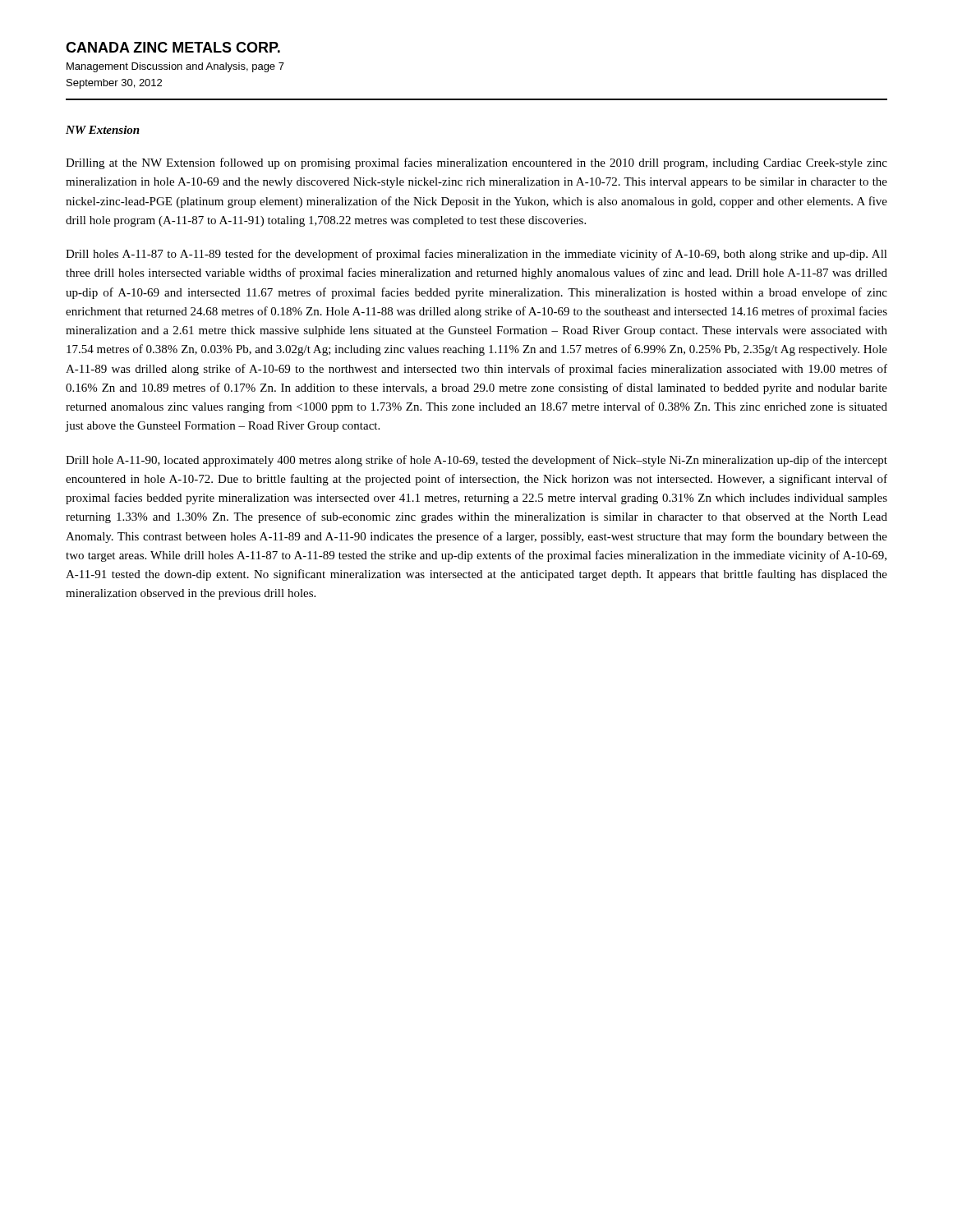The image size is (953, 1232).
Task: Locate the text block that says "Drilling at the NW Extension followed"
Action: point(476,192)
